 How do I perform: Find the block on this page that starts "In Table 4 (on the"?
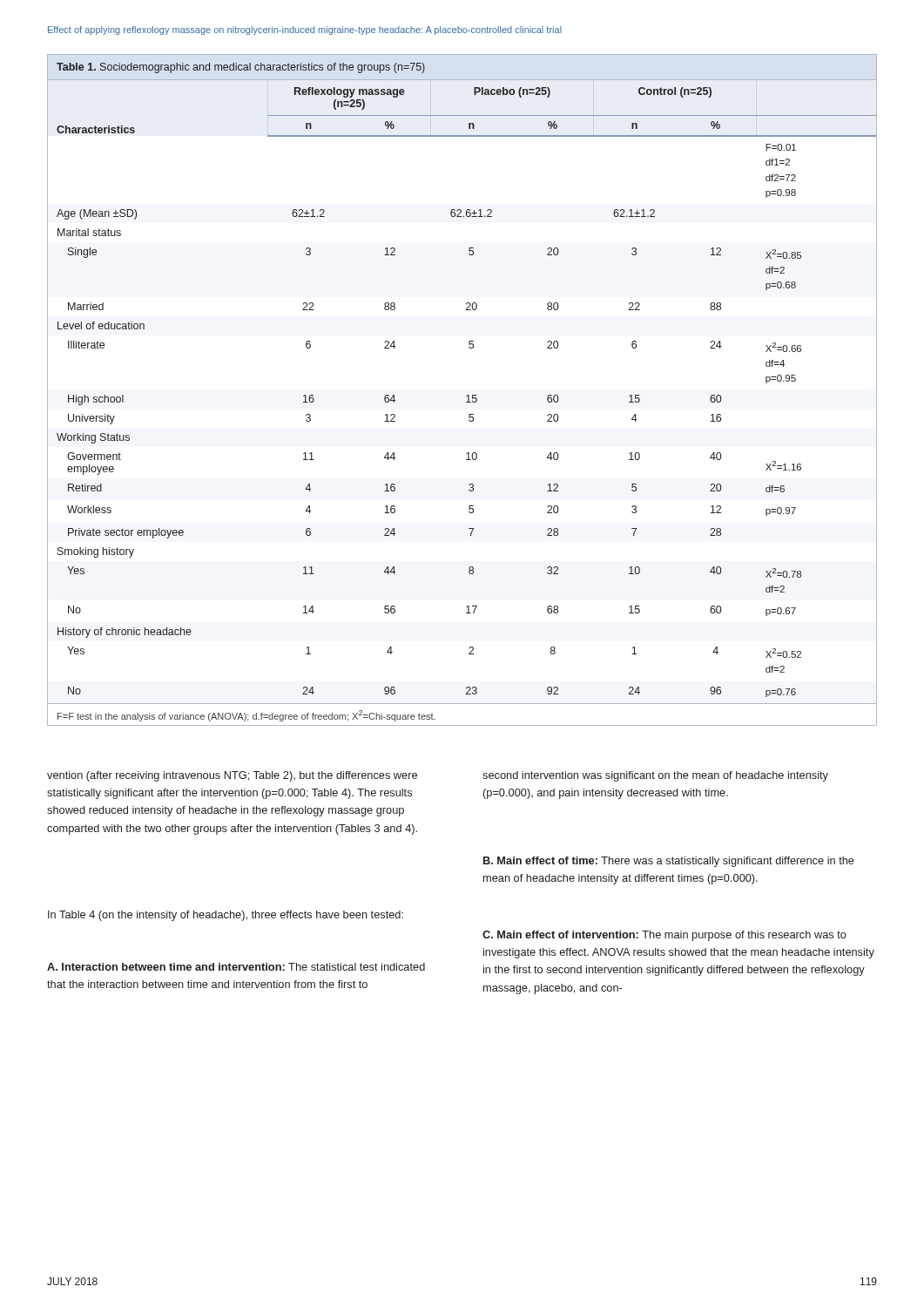pos(226,915)
